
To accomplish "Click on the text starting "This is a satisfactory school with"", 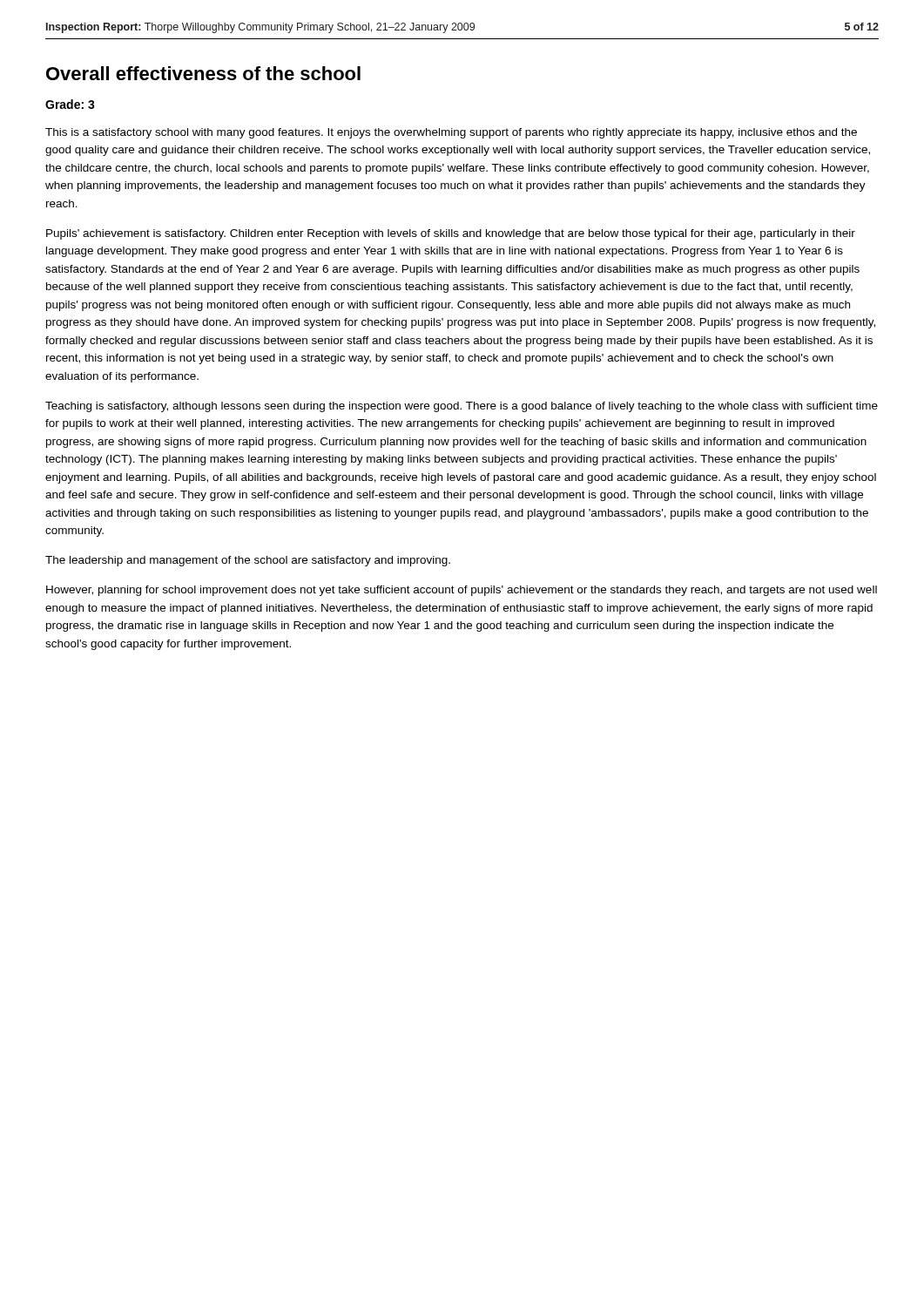I will [x=462, y=168].
